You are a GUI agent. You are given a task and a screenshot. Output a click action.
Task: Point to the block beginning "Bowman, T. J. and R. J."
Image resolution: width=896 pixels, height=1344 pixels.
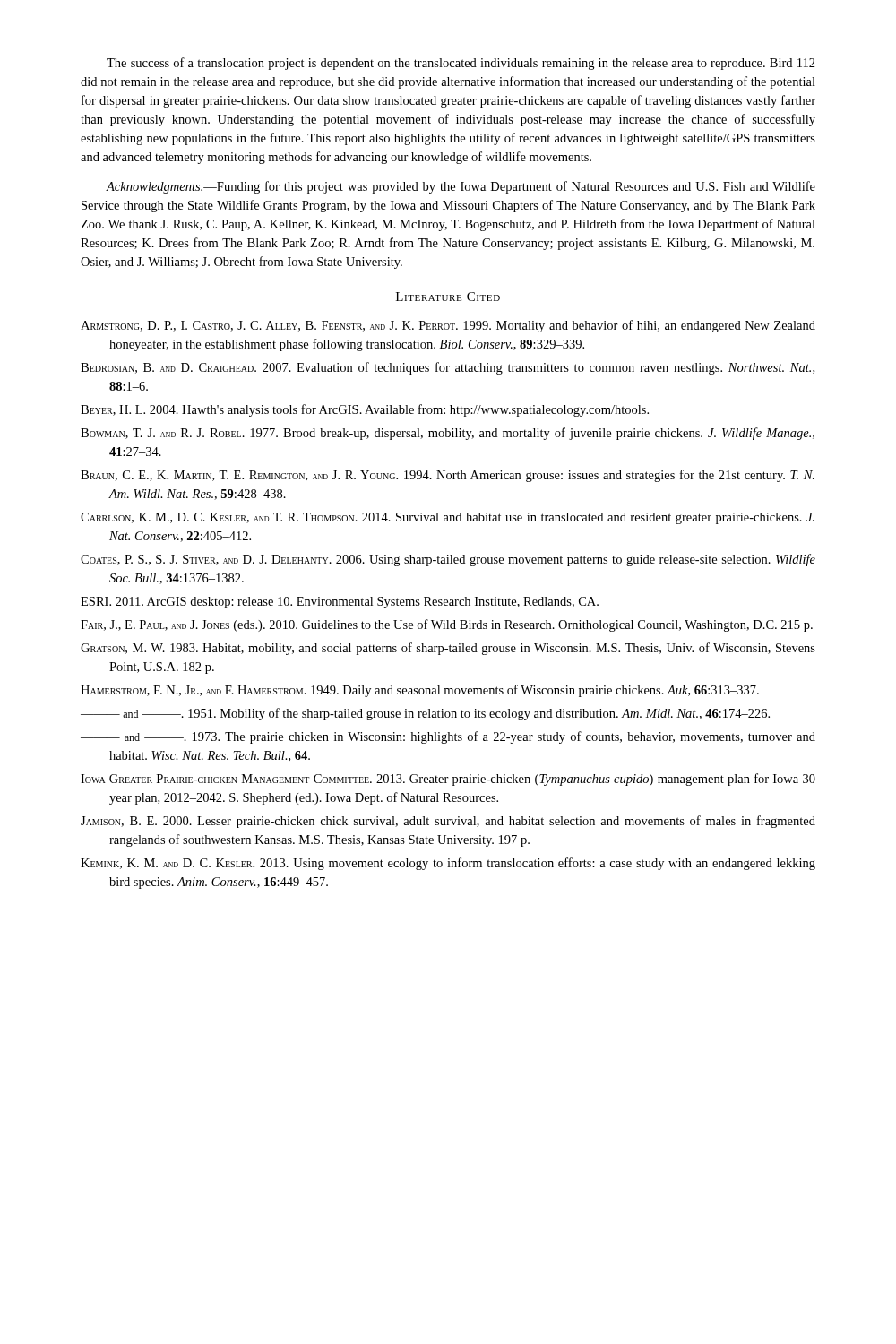[x=448, y=443]
